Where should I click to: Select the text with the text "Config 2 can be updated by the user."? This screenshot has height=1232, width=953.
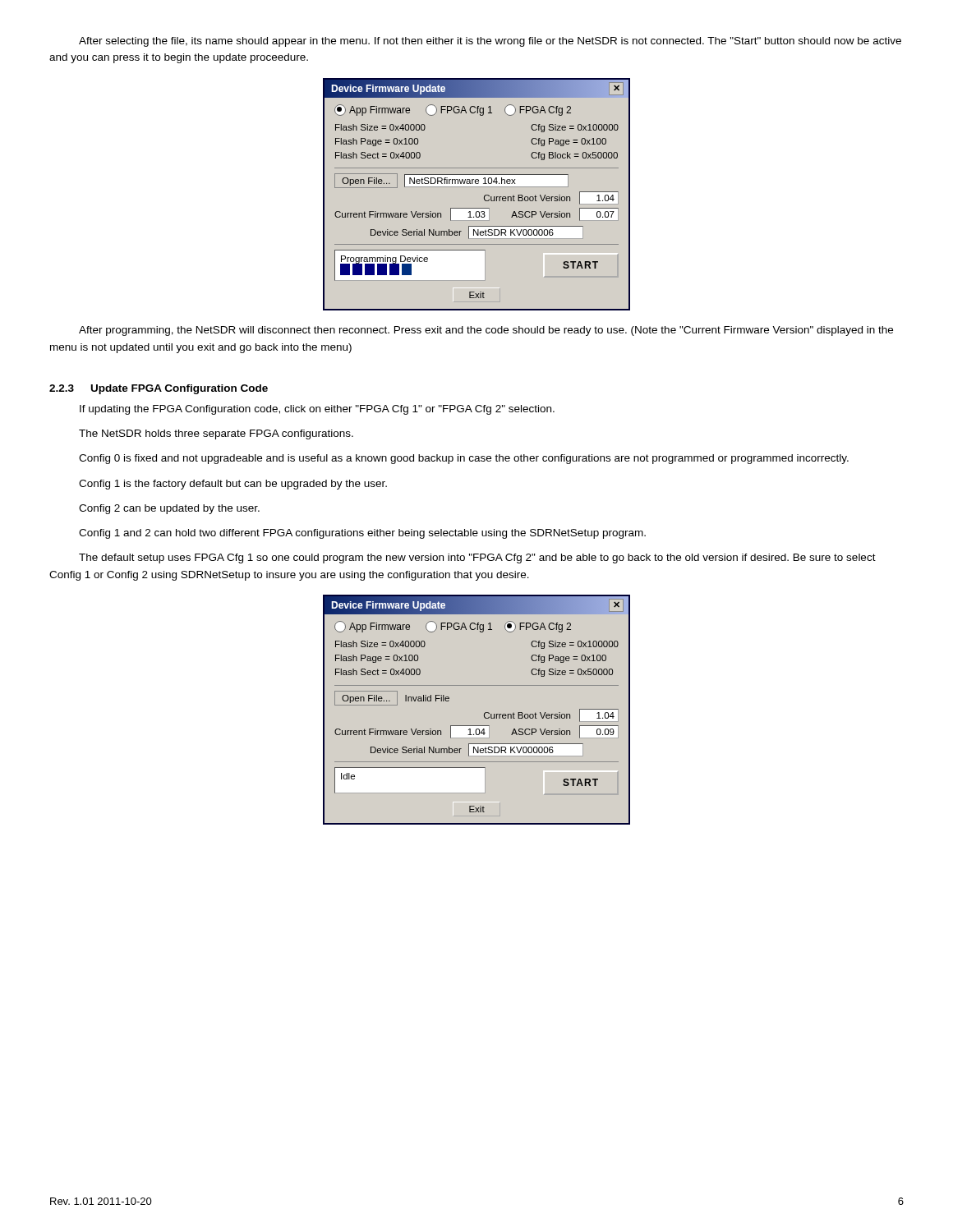coord(170,508)
